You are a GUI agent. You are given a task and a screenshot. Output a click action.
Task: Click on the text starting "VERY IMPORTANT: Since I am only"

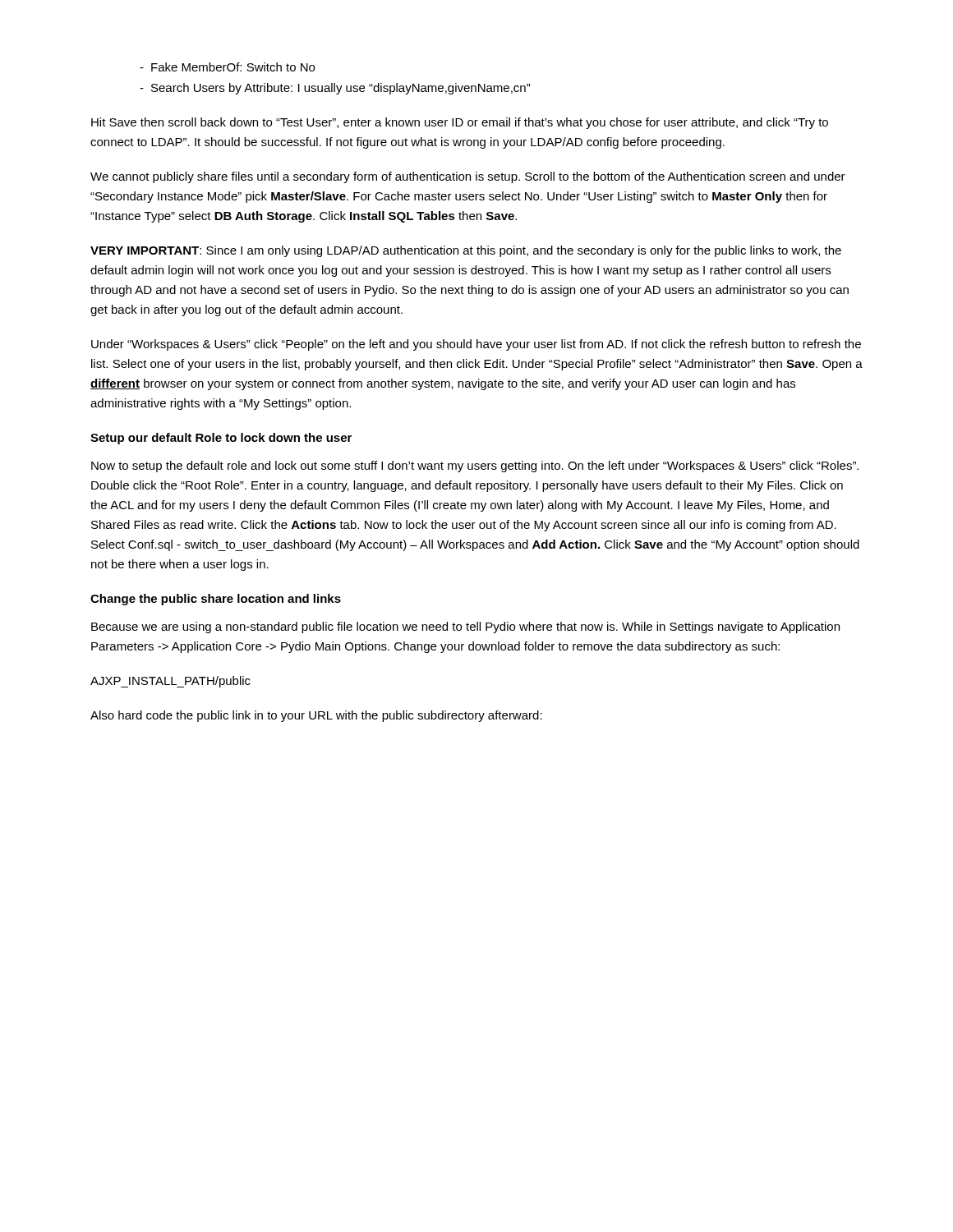tap(470, 279)
